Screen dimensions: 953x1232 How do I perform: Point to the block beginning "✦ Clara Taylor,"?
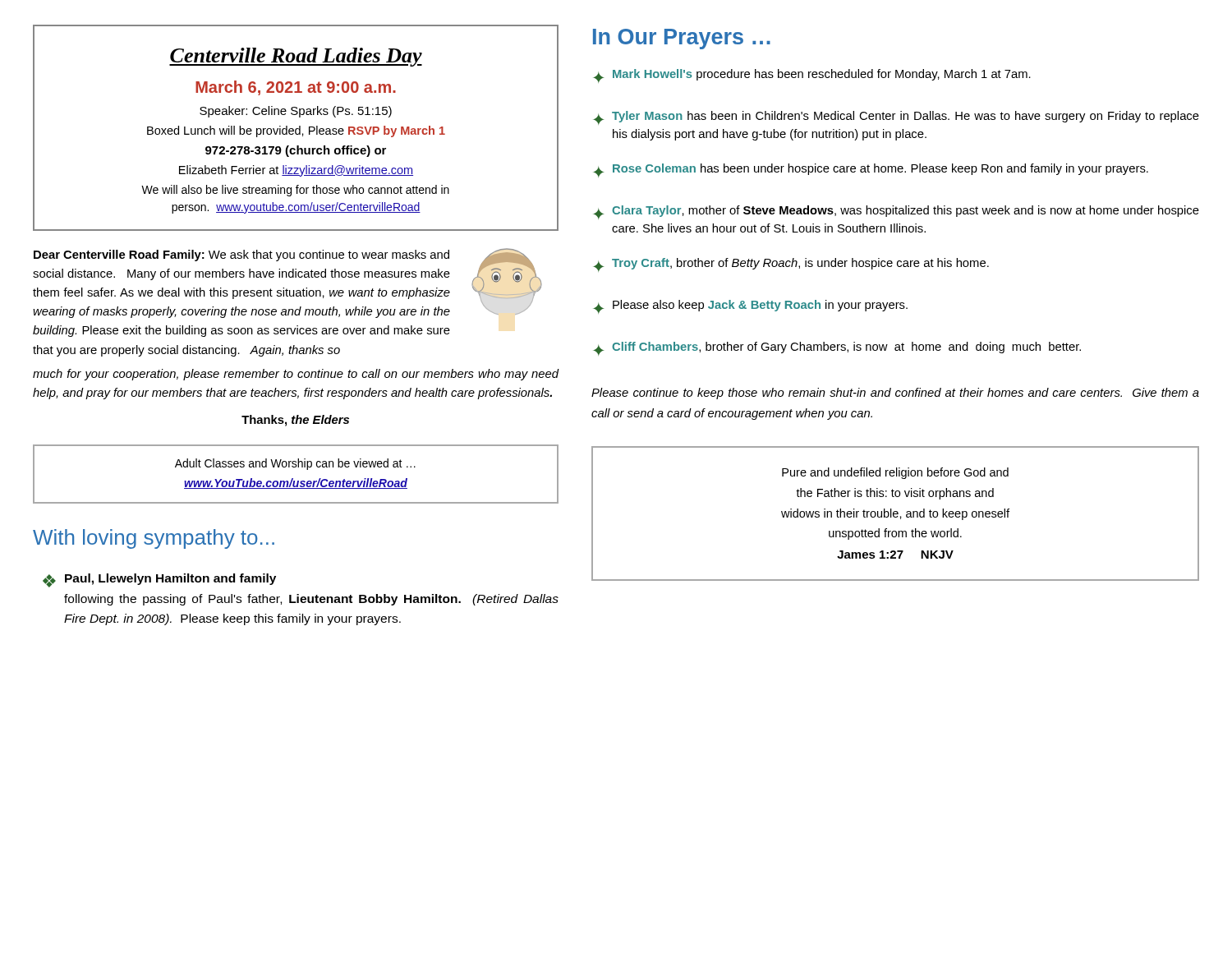895,220
